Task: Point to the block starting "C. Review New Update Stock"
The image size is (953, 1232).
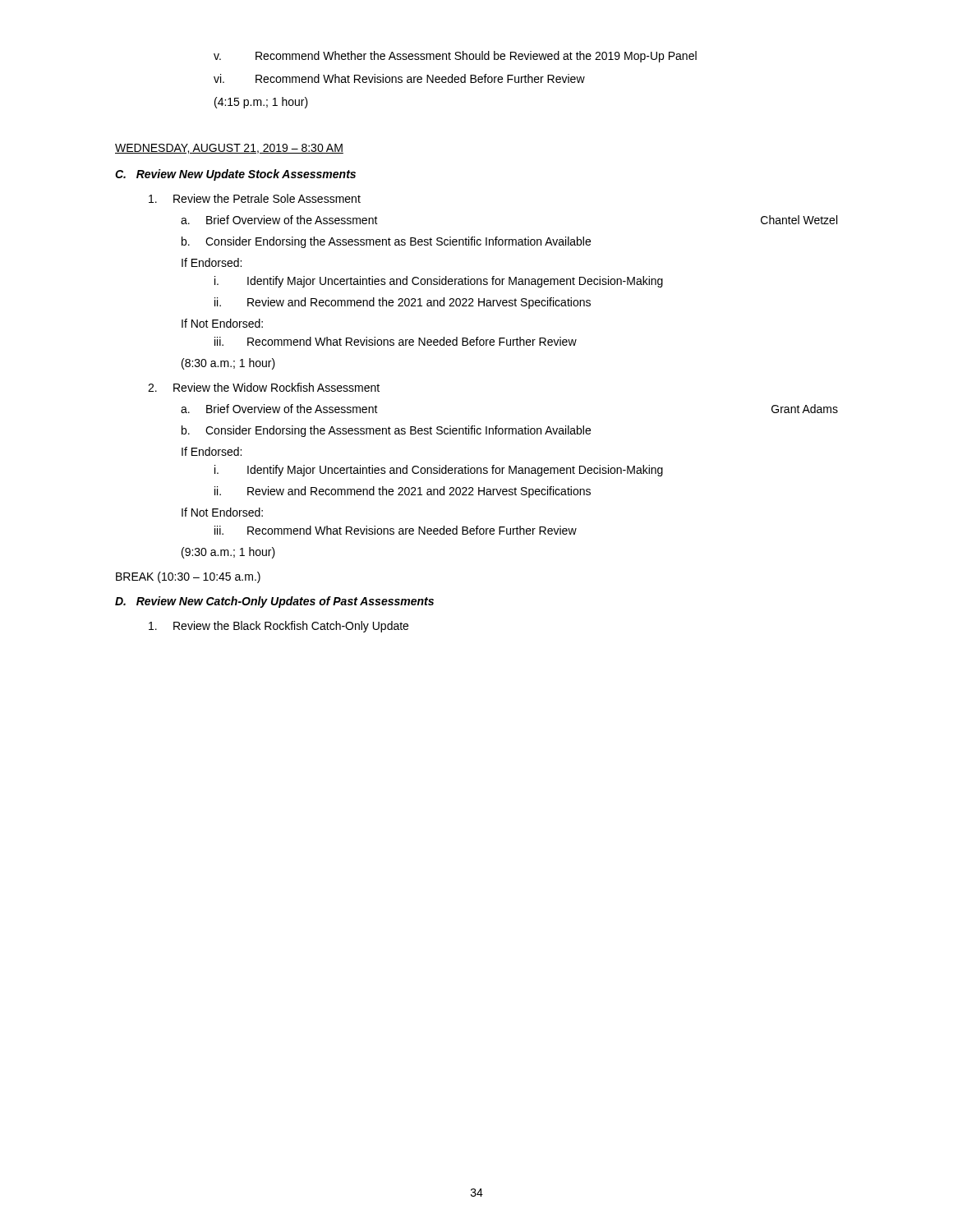Action: pos(236,174)
